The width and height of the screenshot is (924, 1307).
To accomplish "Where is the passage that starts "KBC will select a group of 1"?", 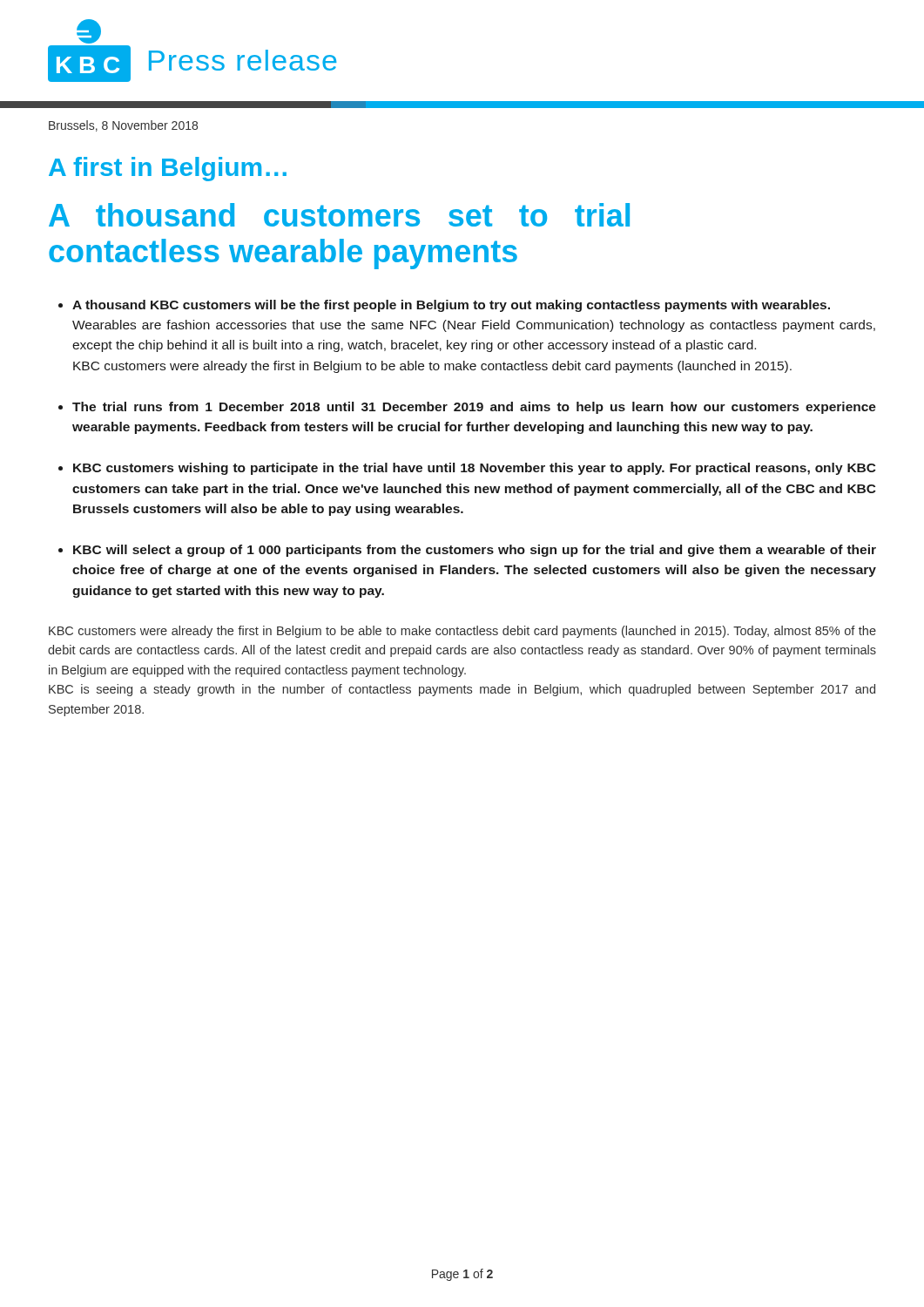I will point(474,570).
